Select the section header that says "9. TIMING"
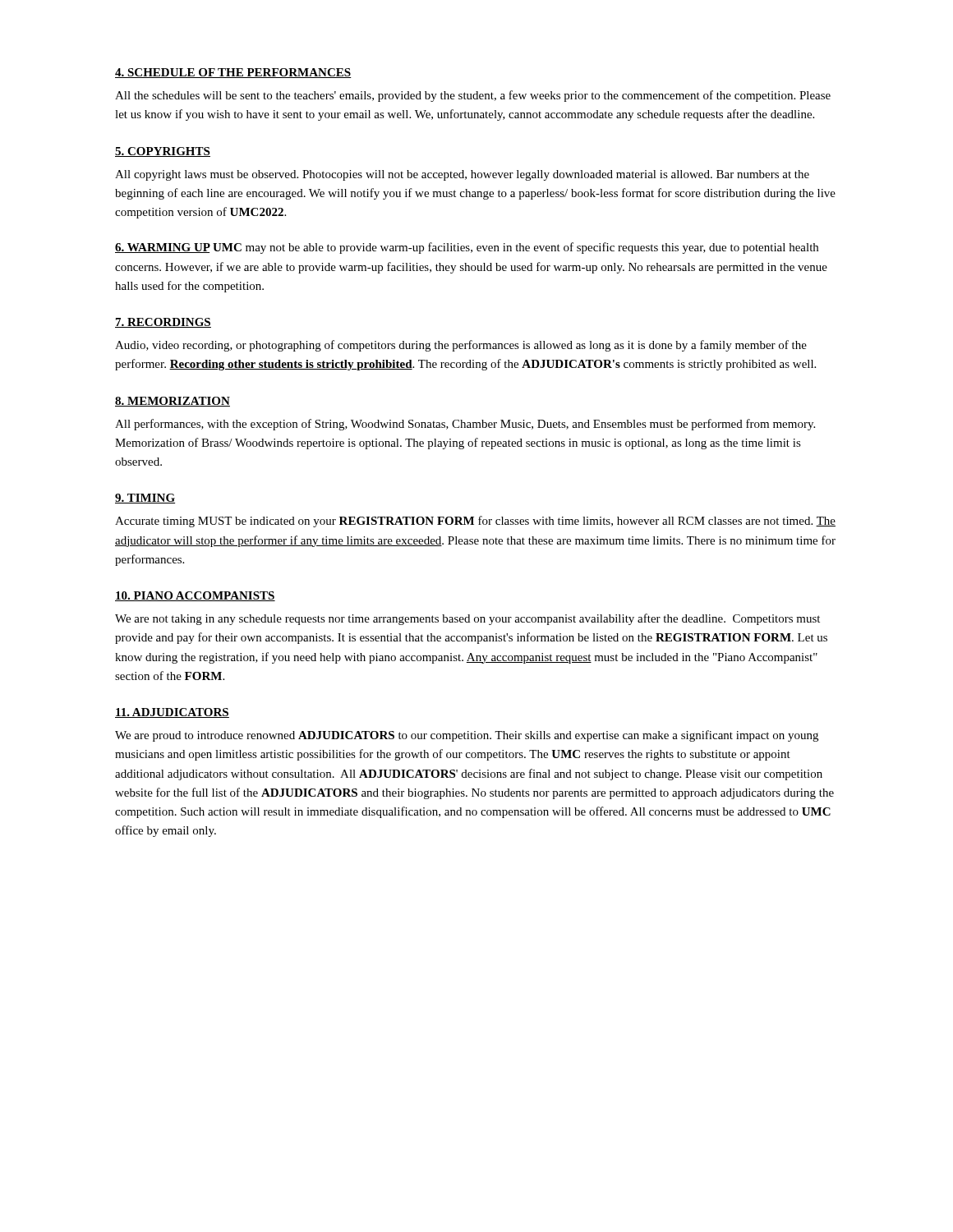This screenshot has height=1232, width=953. 145,498
